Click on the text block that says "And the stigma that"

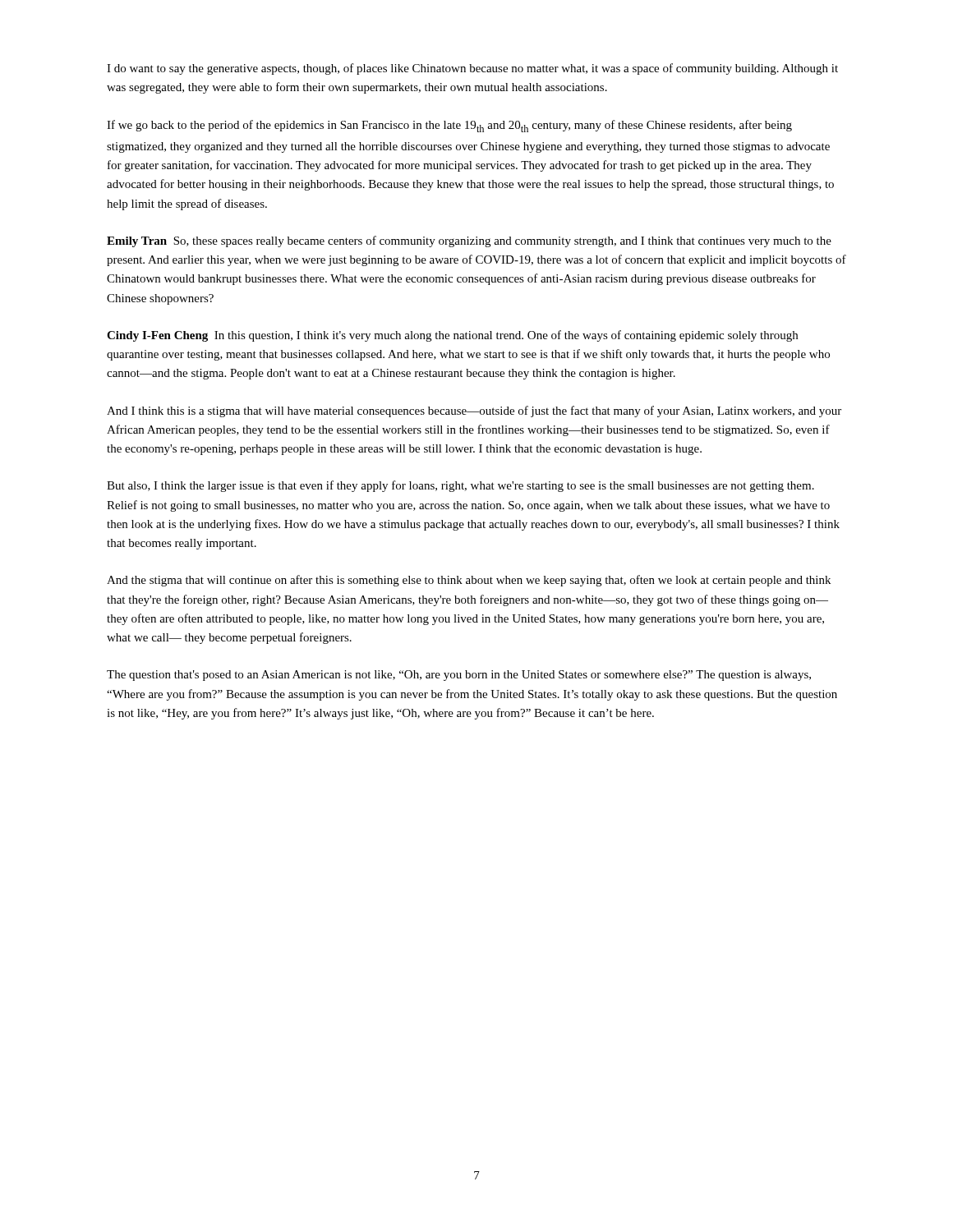[x=469, y=609]
